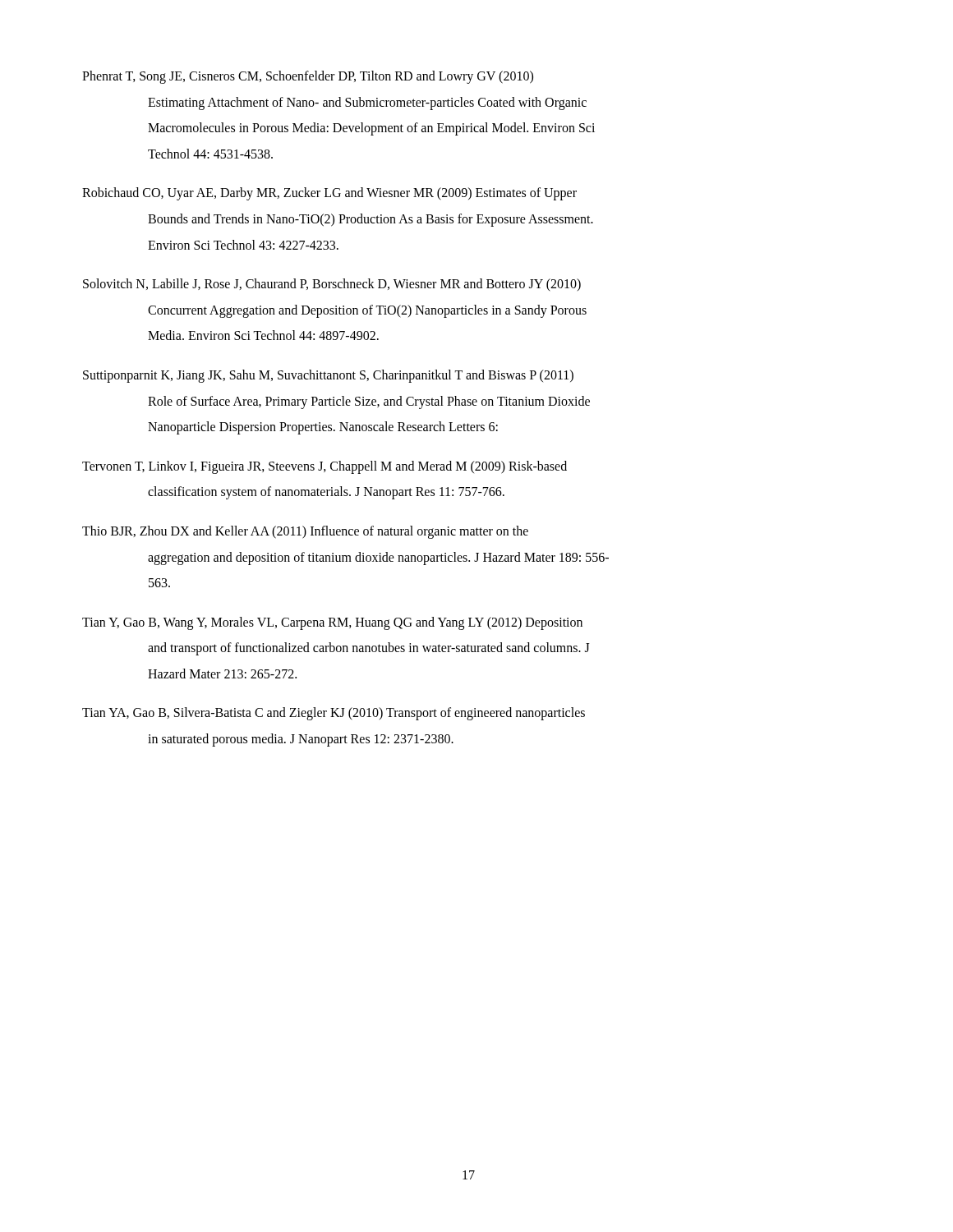
Task: Select the region starting "Tian YA, Gao B,"
Action: tap(468, 726)
